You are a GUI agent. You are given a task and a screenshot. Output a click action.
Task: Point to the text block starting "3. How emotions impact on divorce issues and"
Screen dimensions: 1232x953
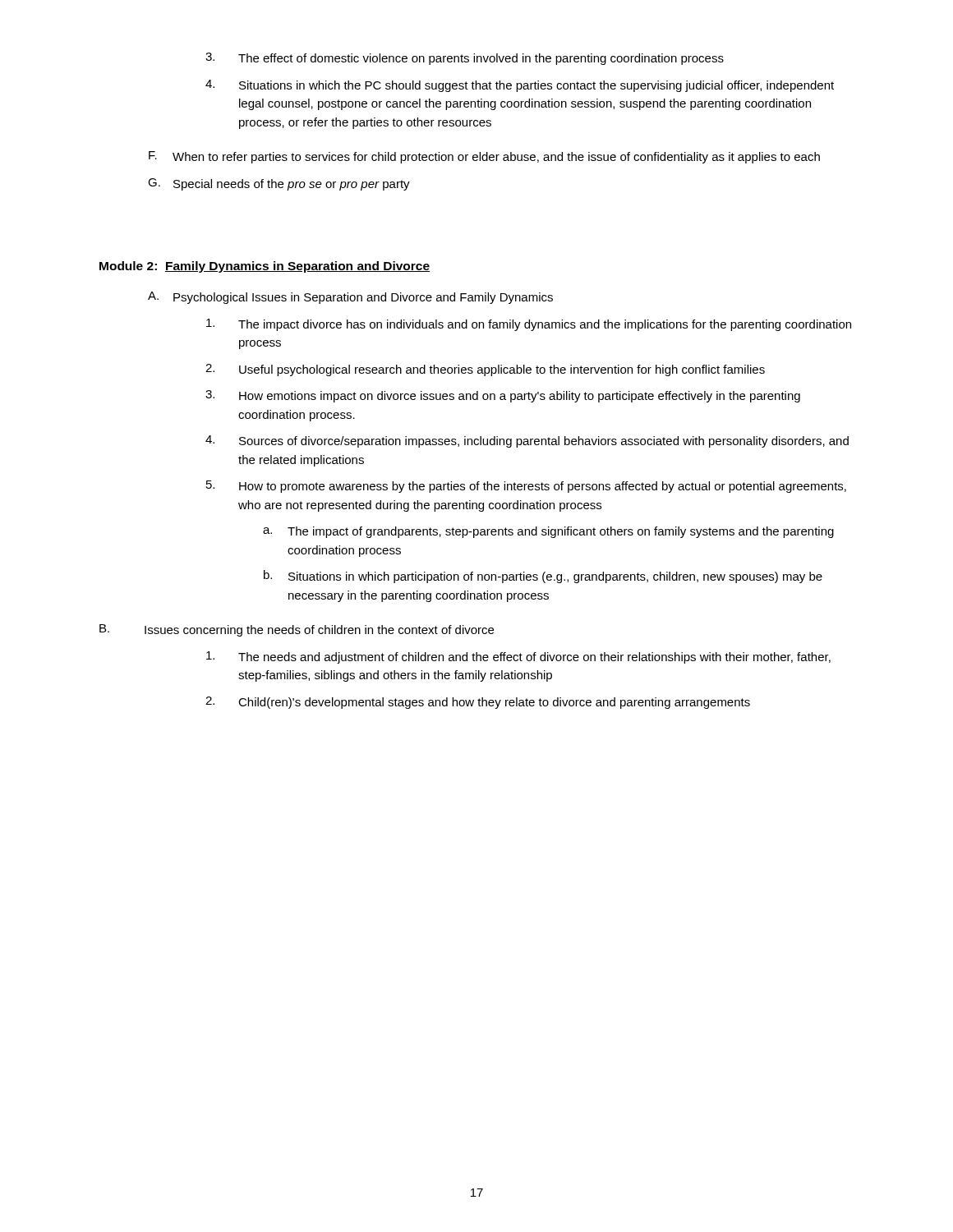click(x=530, y=405)
